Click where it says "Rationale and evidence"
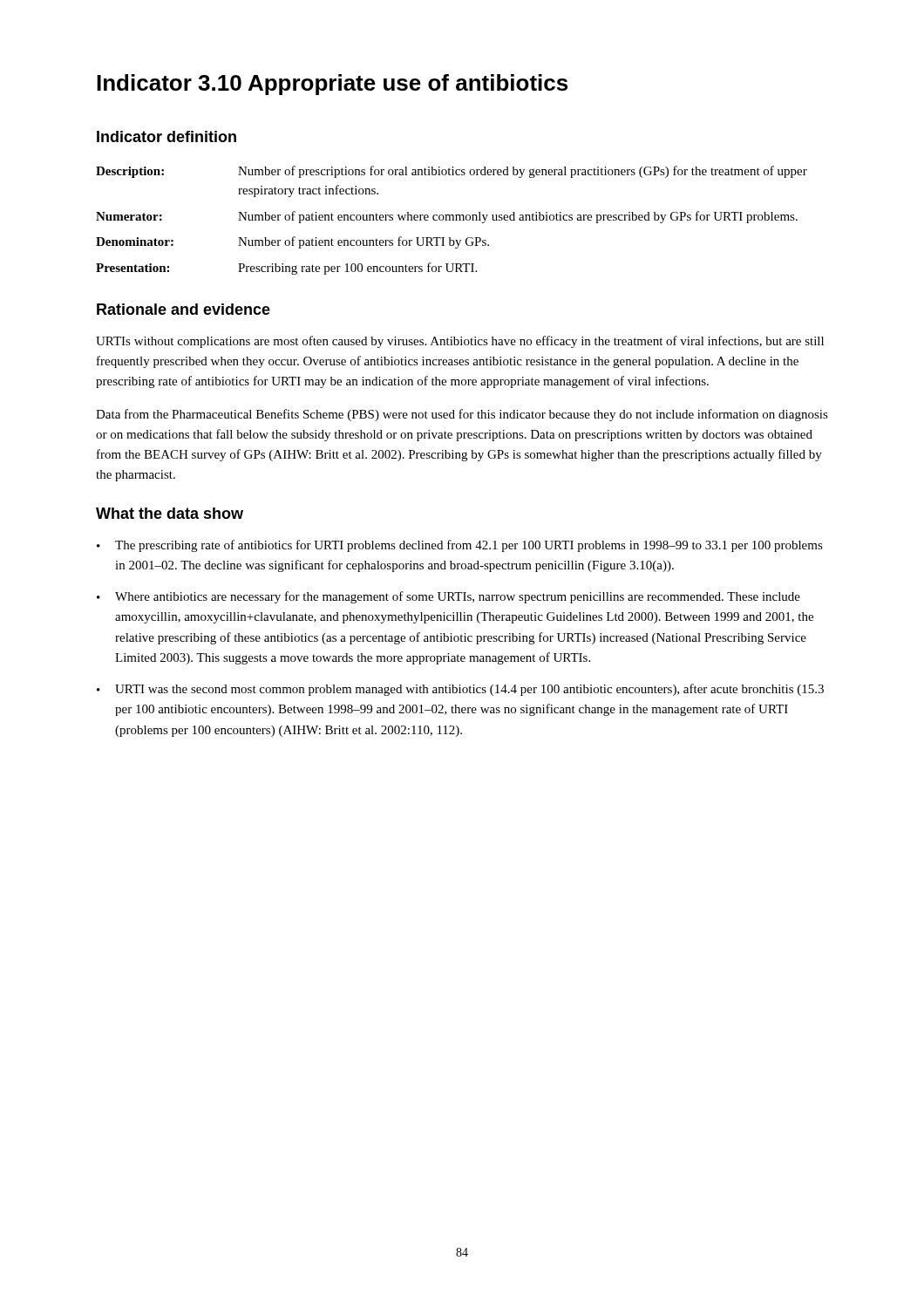This screenshot has width=924, height=1308. 183,309
